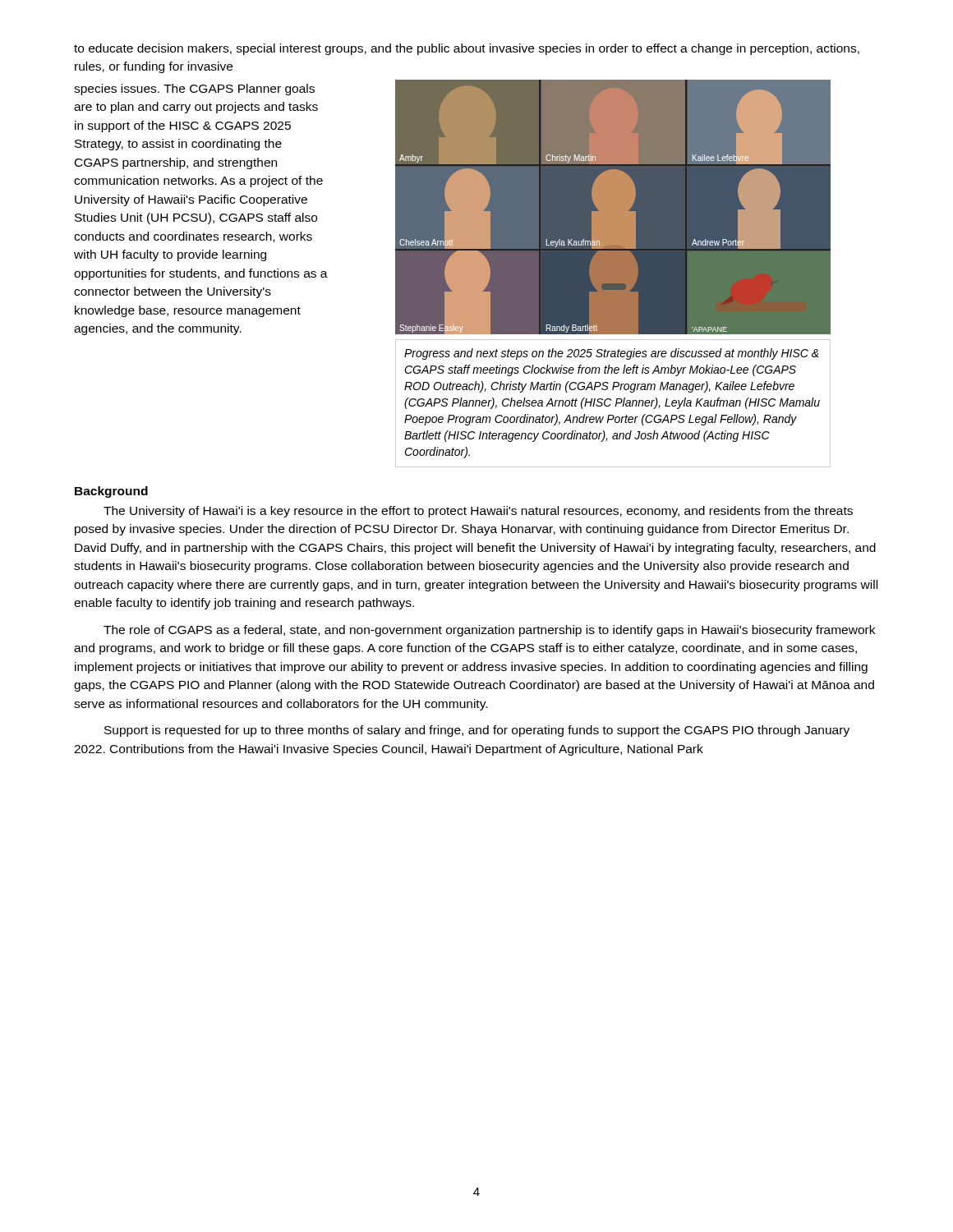Click on the element starting "Progress and next"
The image size is (953, 1232).
[x=612, y=402]
